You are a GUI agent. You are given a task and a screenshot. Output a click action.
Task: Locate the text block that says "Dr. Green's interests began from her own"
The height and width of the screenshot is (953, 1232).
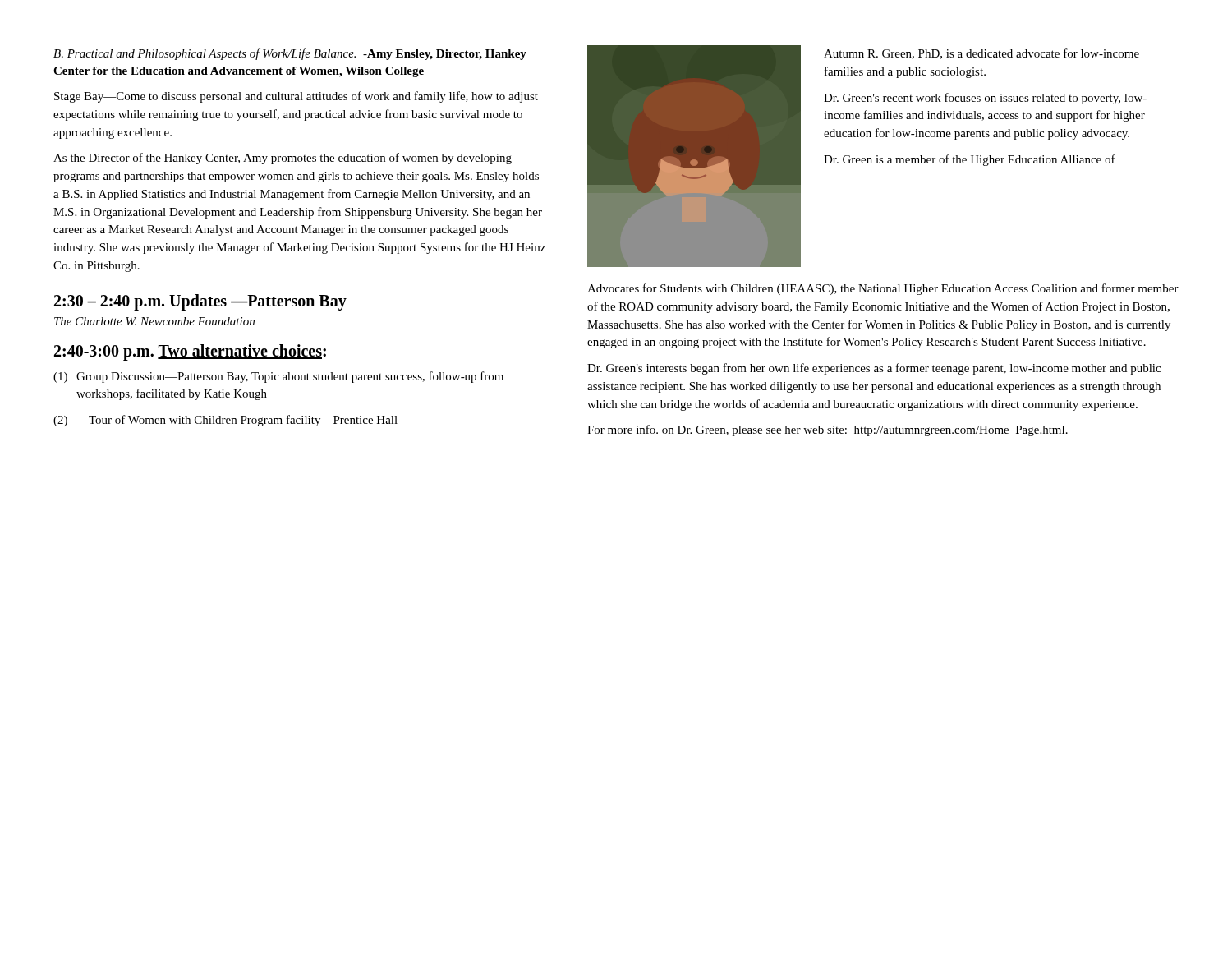coord(883,387)
